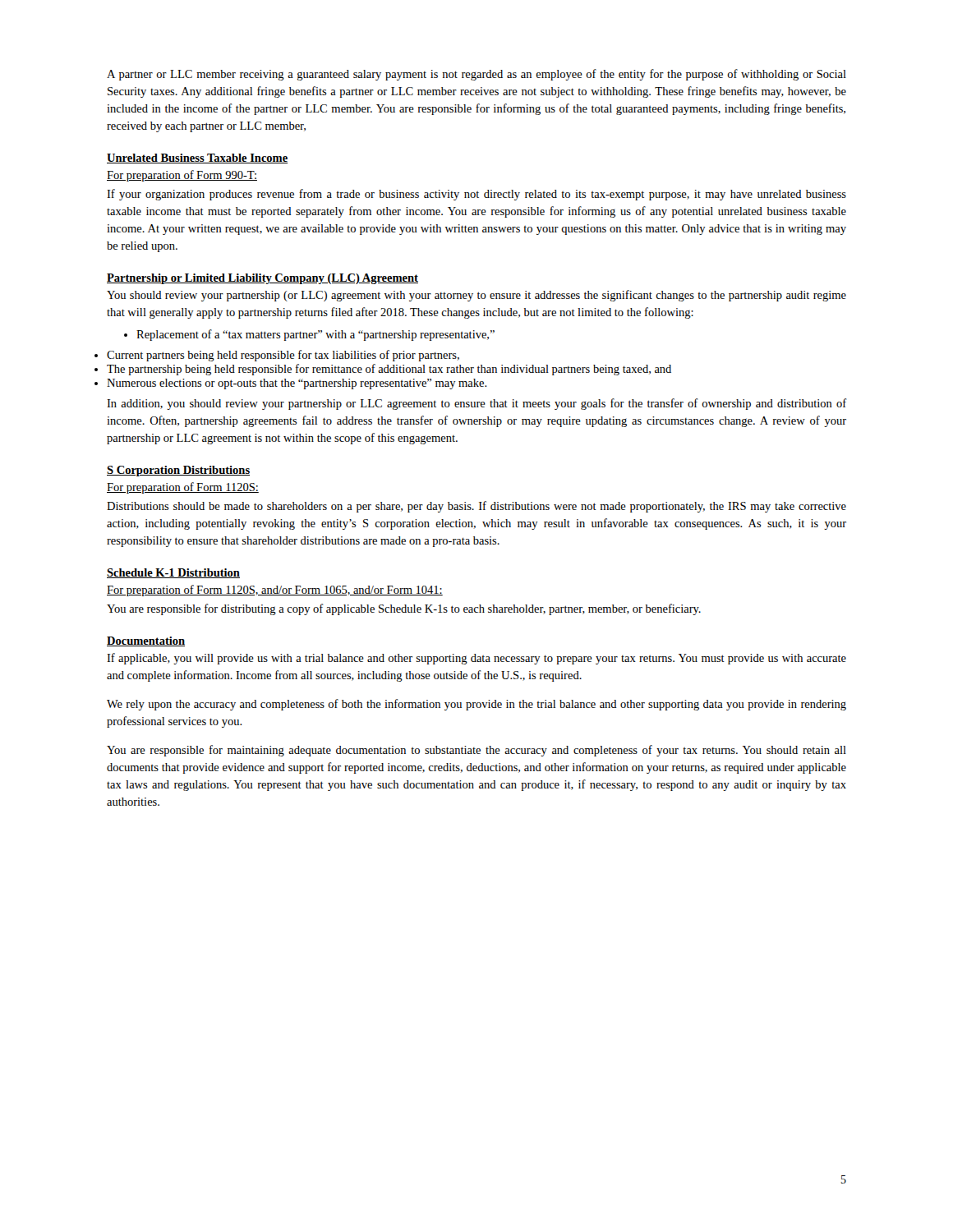The height and width of the screenshot is (1232, 953).
Task: Click on the passage starting "S Corporation Distributions"
Action: (178, 471)
